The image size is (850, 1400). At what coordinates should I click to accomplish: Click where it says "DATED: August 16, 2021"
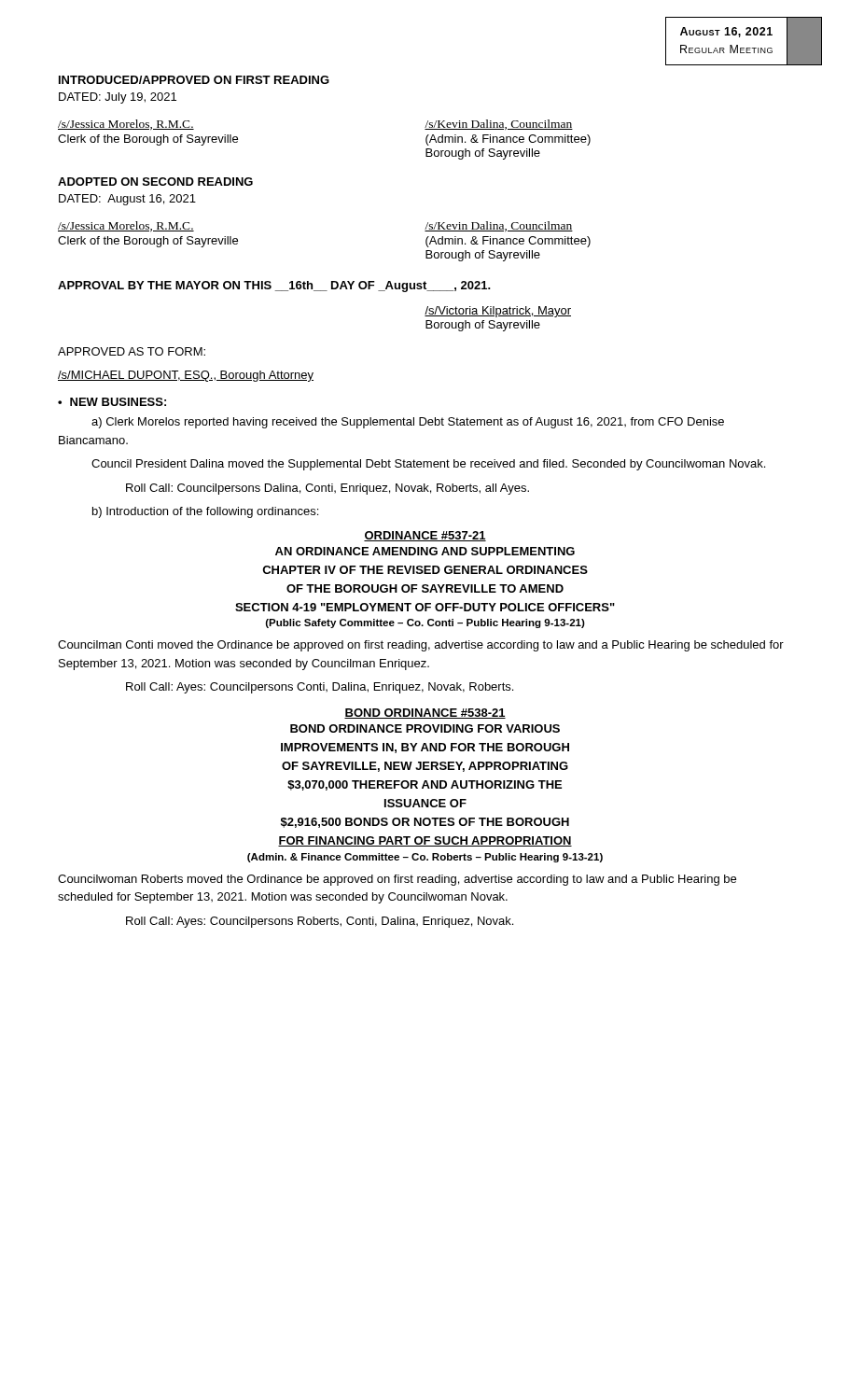pyautogui.click(x=127, y=198)
